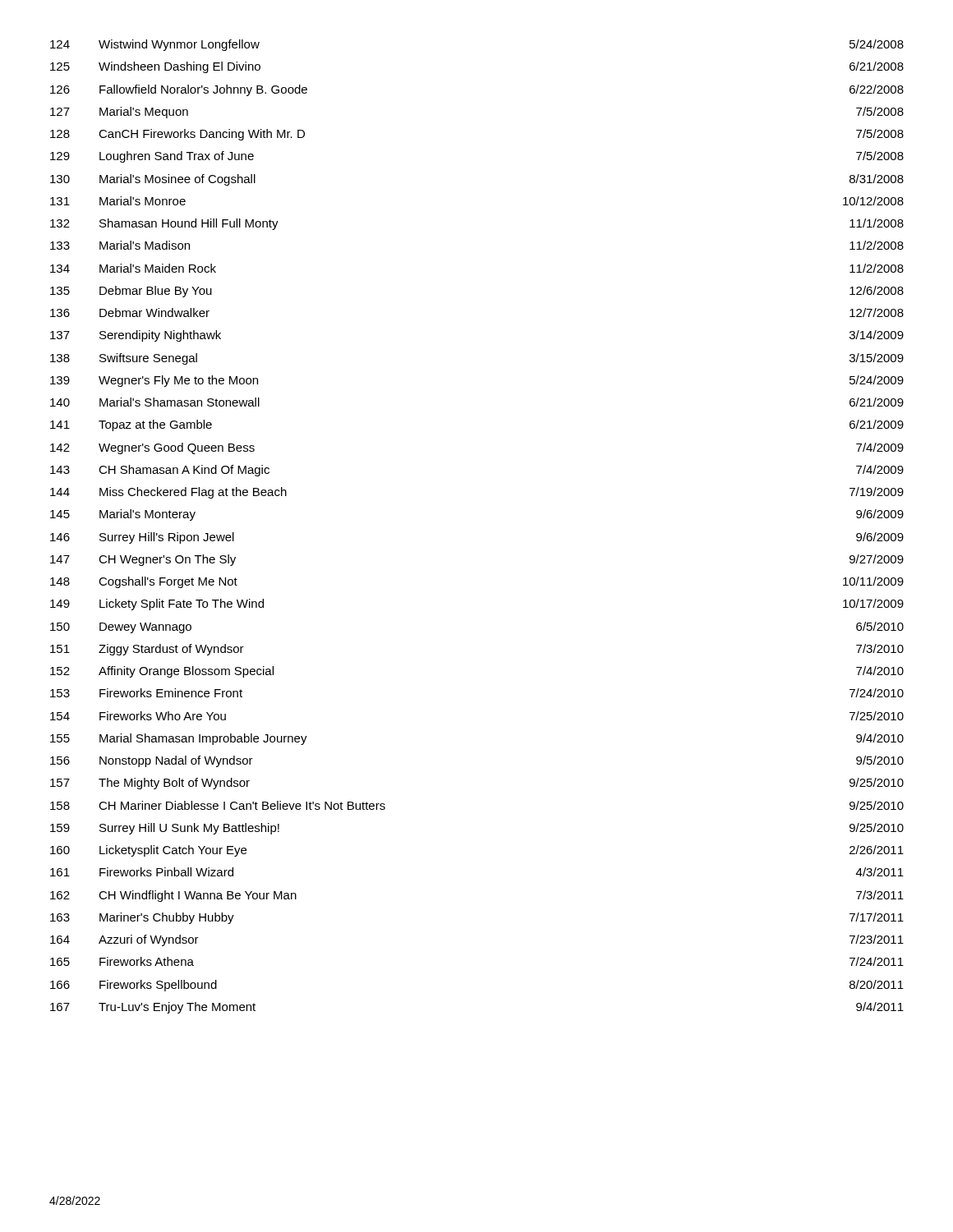The image size is (953, 1232).
Task: Select the list item with the text "162CH Windflight I Wanna Be Your"
Action: click(x=193, y=896)
